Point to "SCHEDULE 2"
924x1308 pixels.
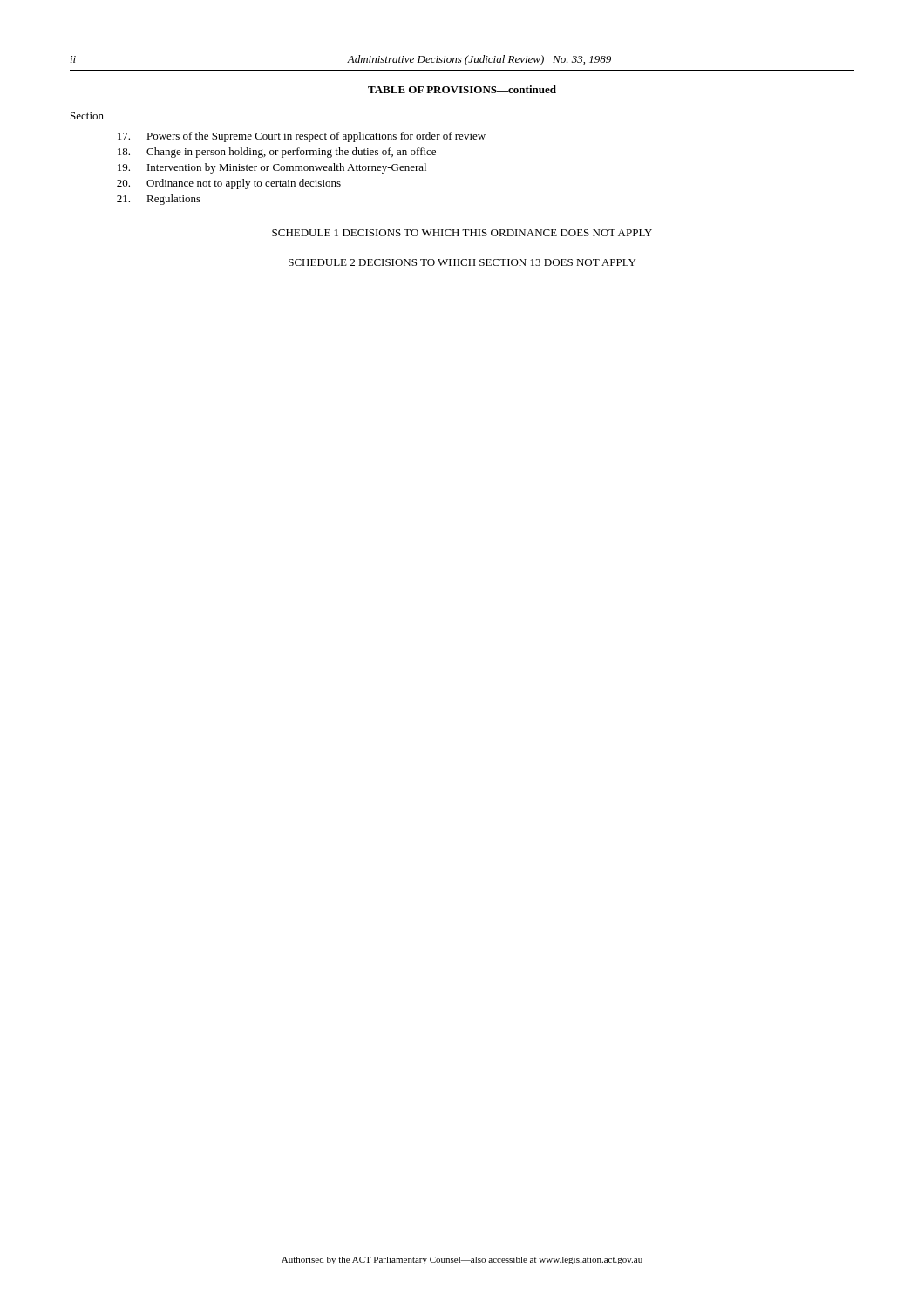(x=322, y=262)
